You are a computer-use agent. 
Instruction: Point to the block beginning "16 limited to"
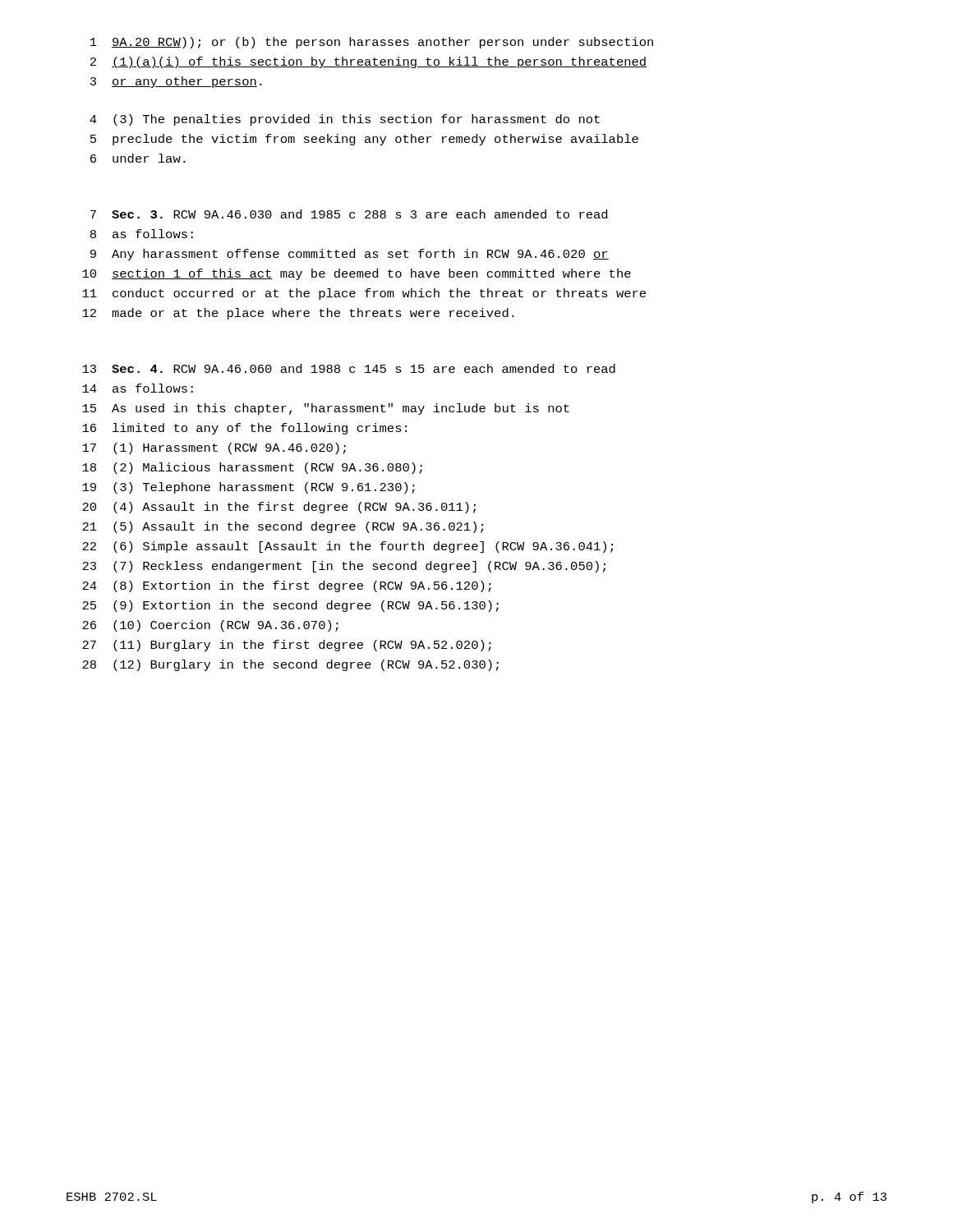[259, 428]
